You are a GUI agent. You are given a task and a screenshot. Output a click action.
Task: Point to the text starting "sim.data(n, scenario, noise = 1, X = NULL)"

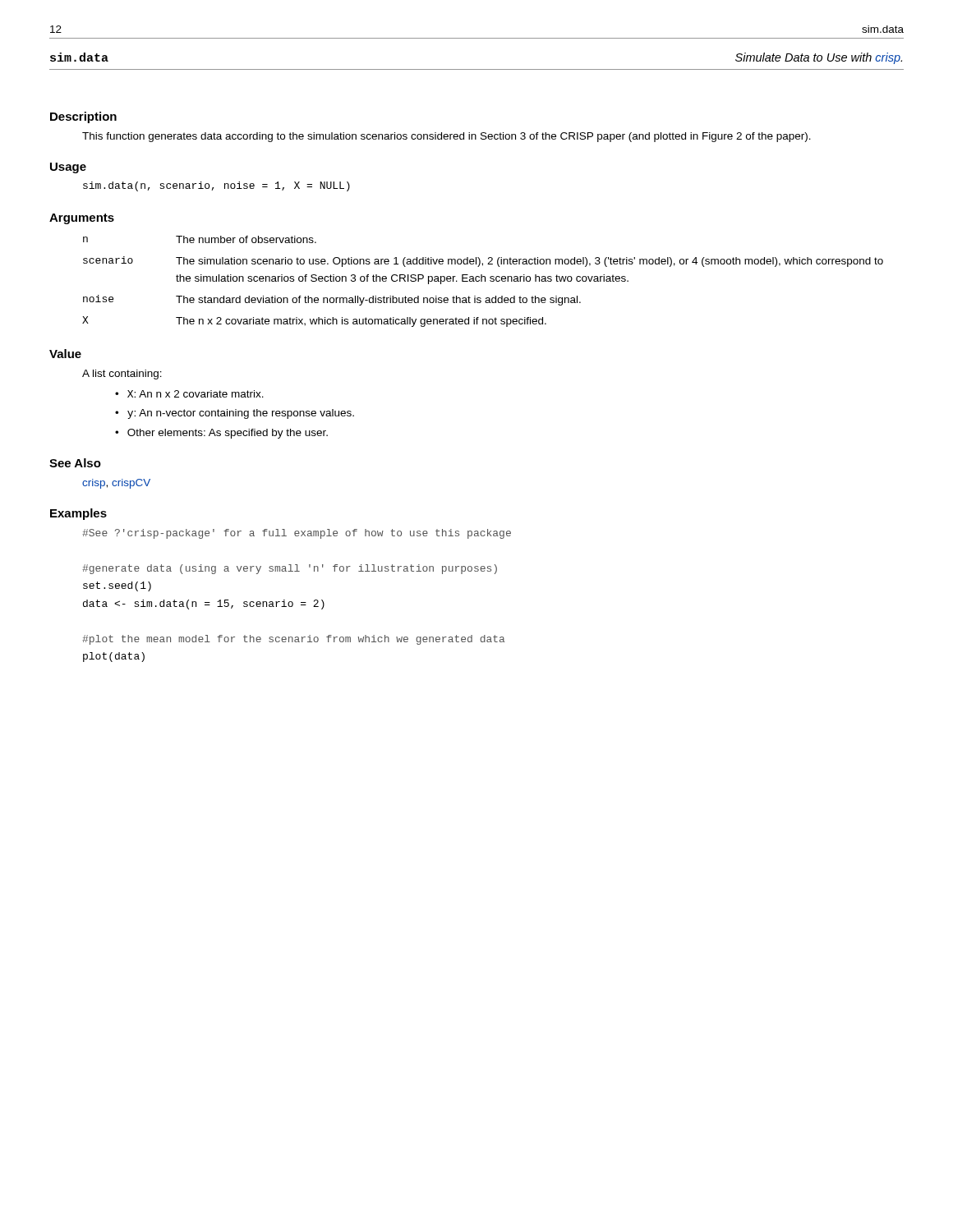tap(217, 186)
